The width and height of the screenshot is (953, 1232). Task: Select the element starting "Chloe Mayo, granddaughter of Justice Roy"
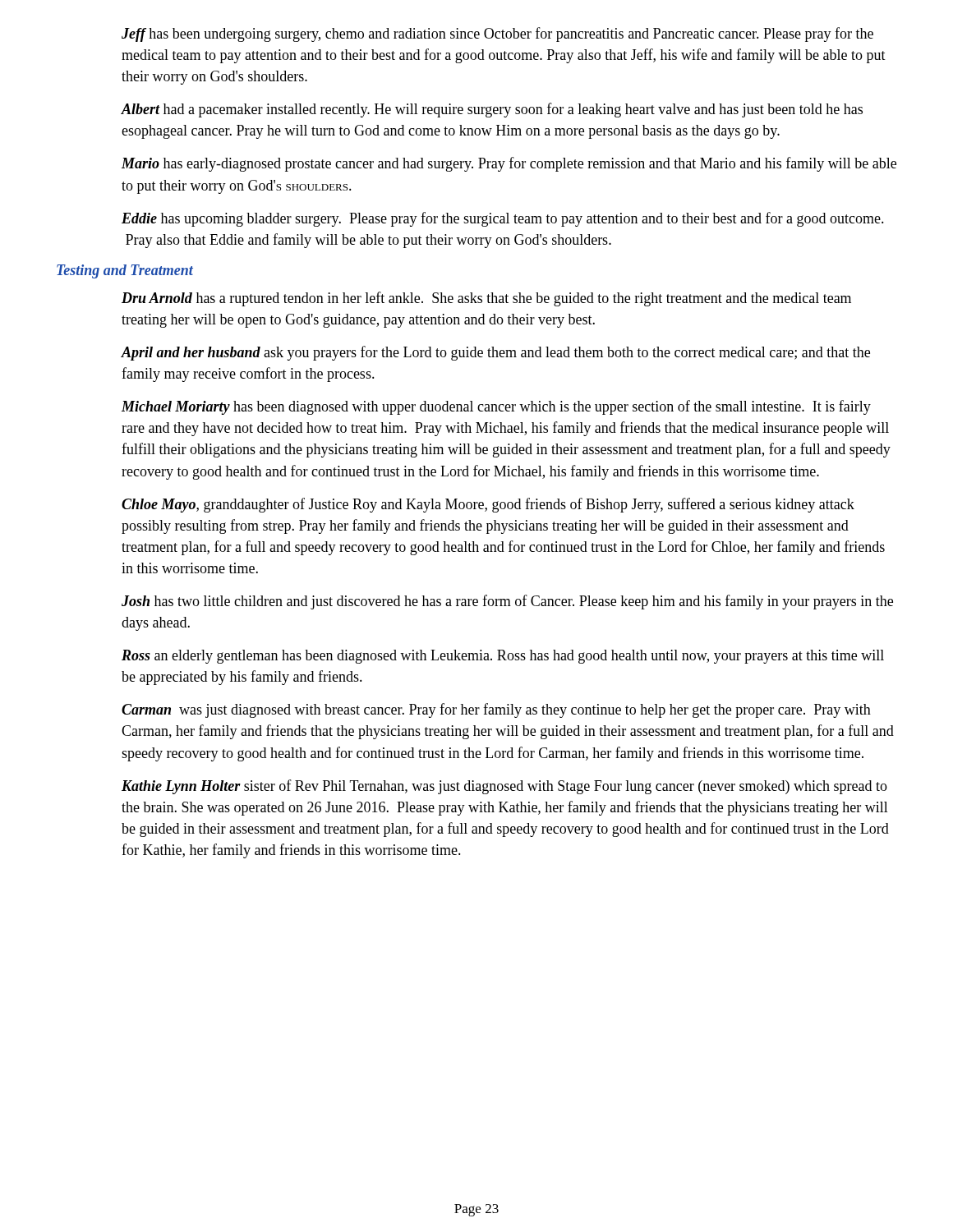476,536
